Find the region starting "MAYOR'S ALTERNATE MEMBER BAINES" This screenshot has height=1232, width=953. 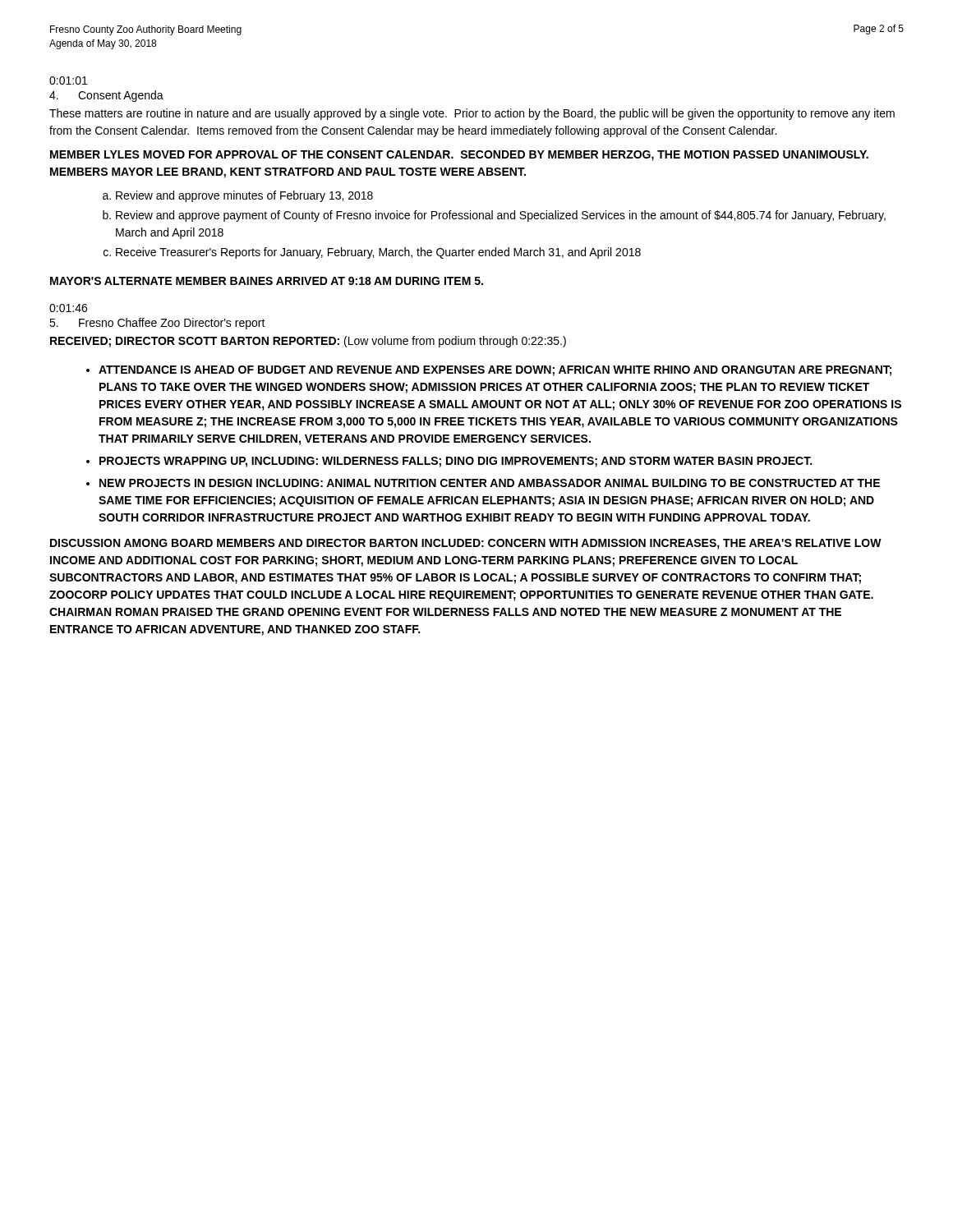pos(267,281)
